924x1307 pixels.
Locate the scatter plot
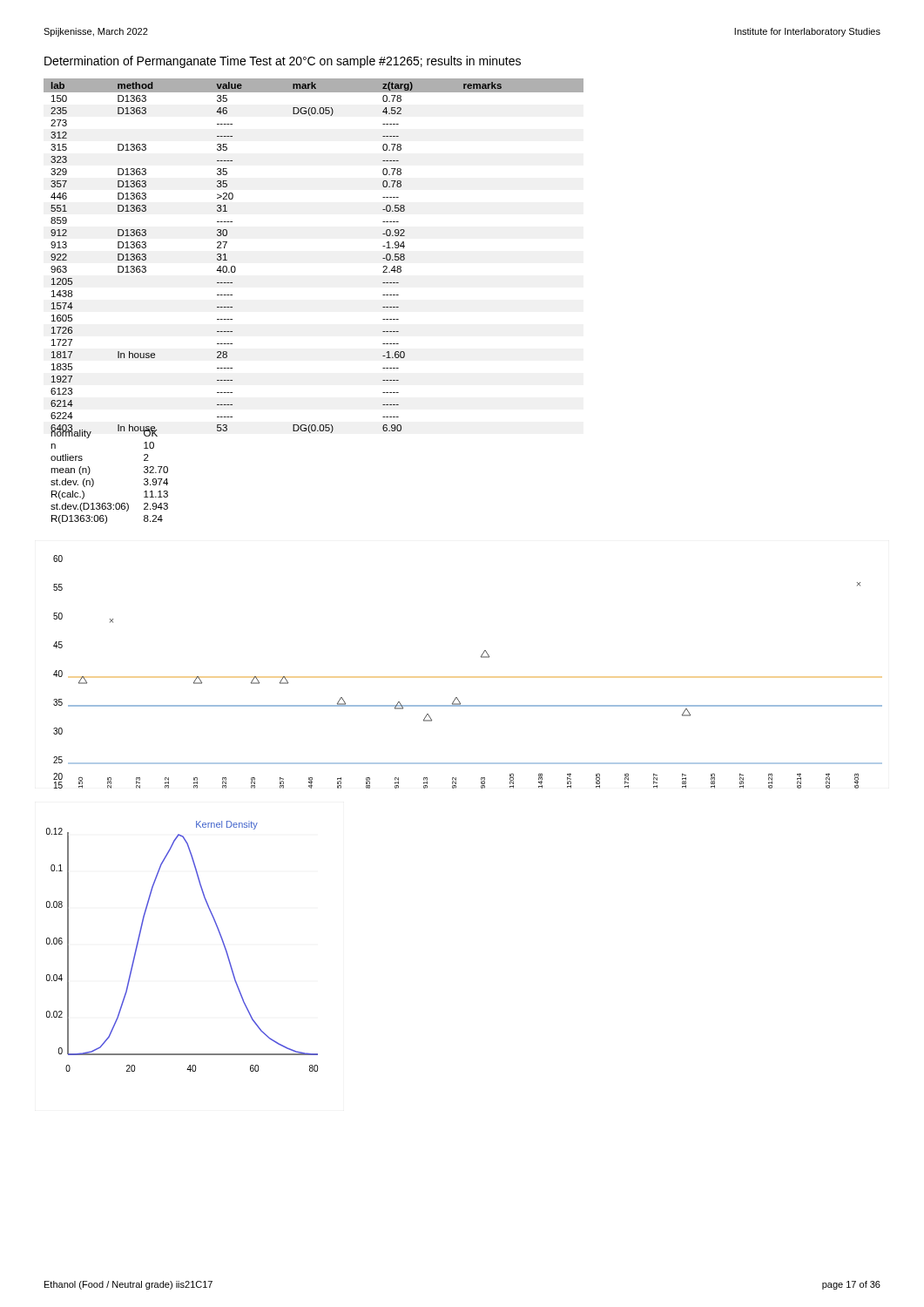click(462, 664)
